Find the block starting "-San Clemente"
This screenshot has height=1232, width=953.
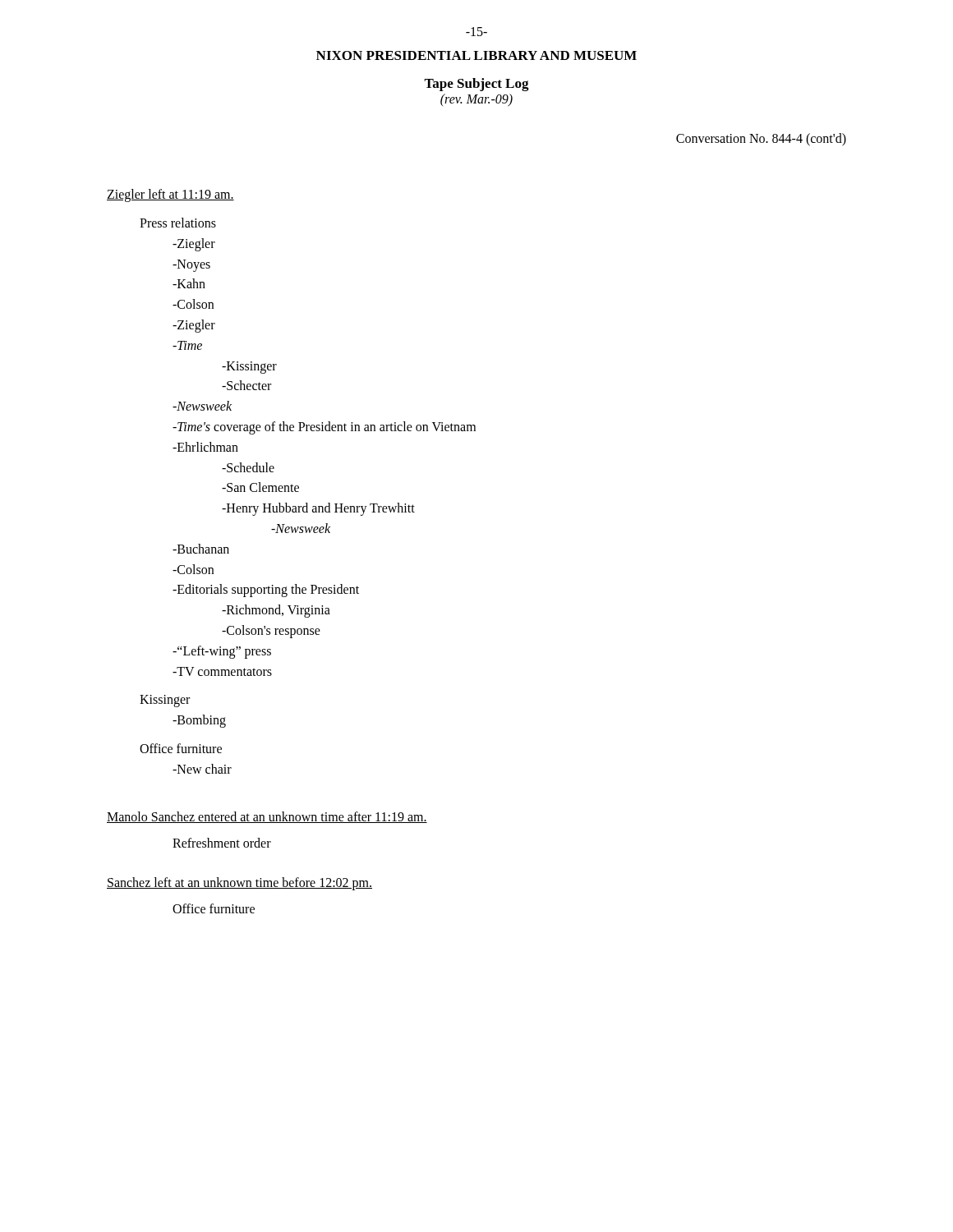pyautogui.click(x=261, y=488)
